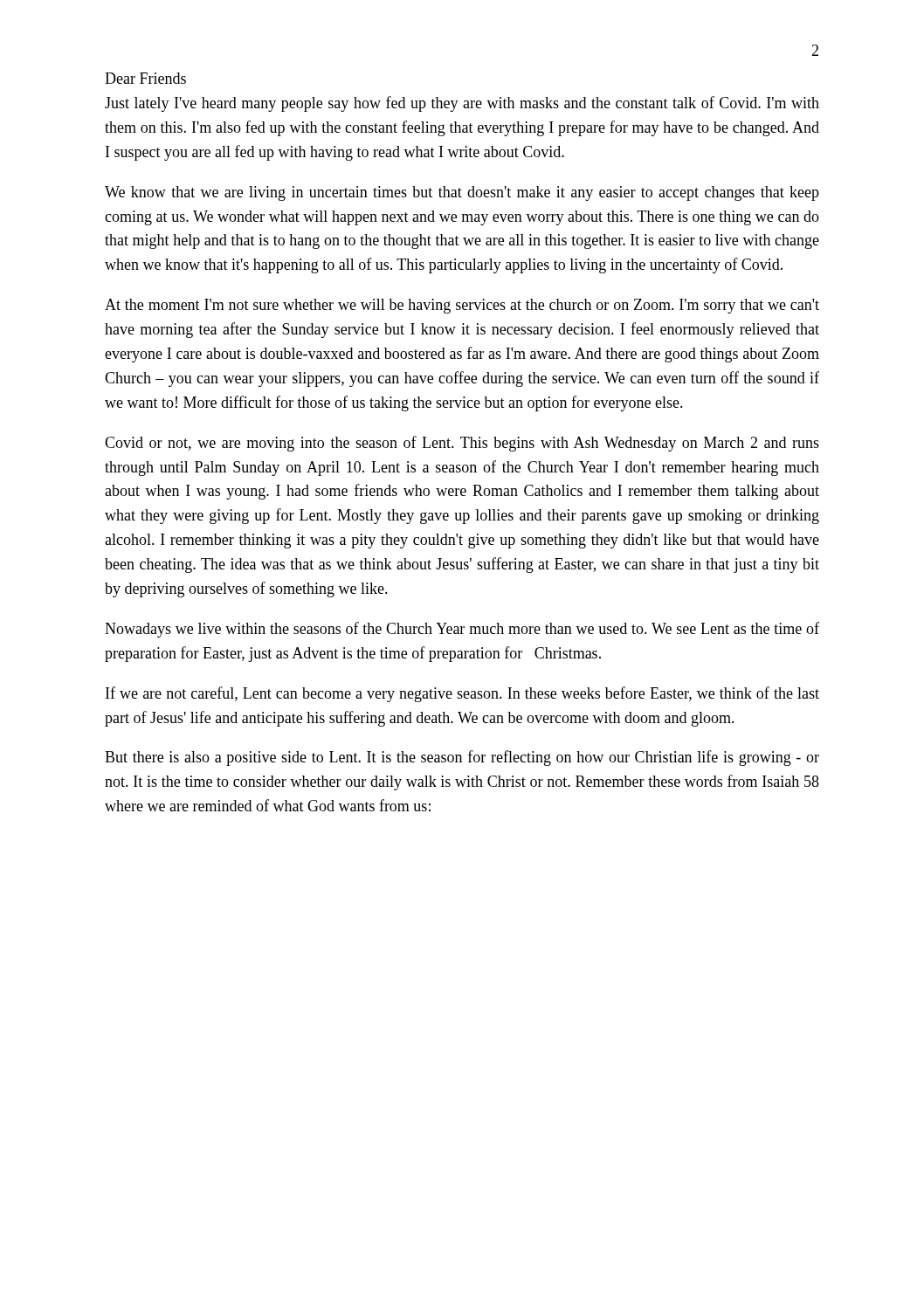
Task: Where does it say "Dear Friends"?
Action: coord(146,79)
